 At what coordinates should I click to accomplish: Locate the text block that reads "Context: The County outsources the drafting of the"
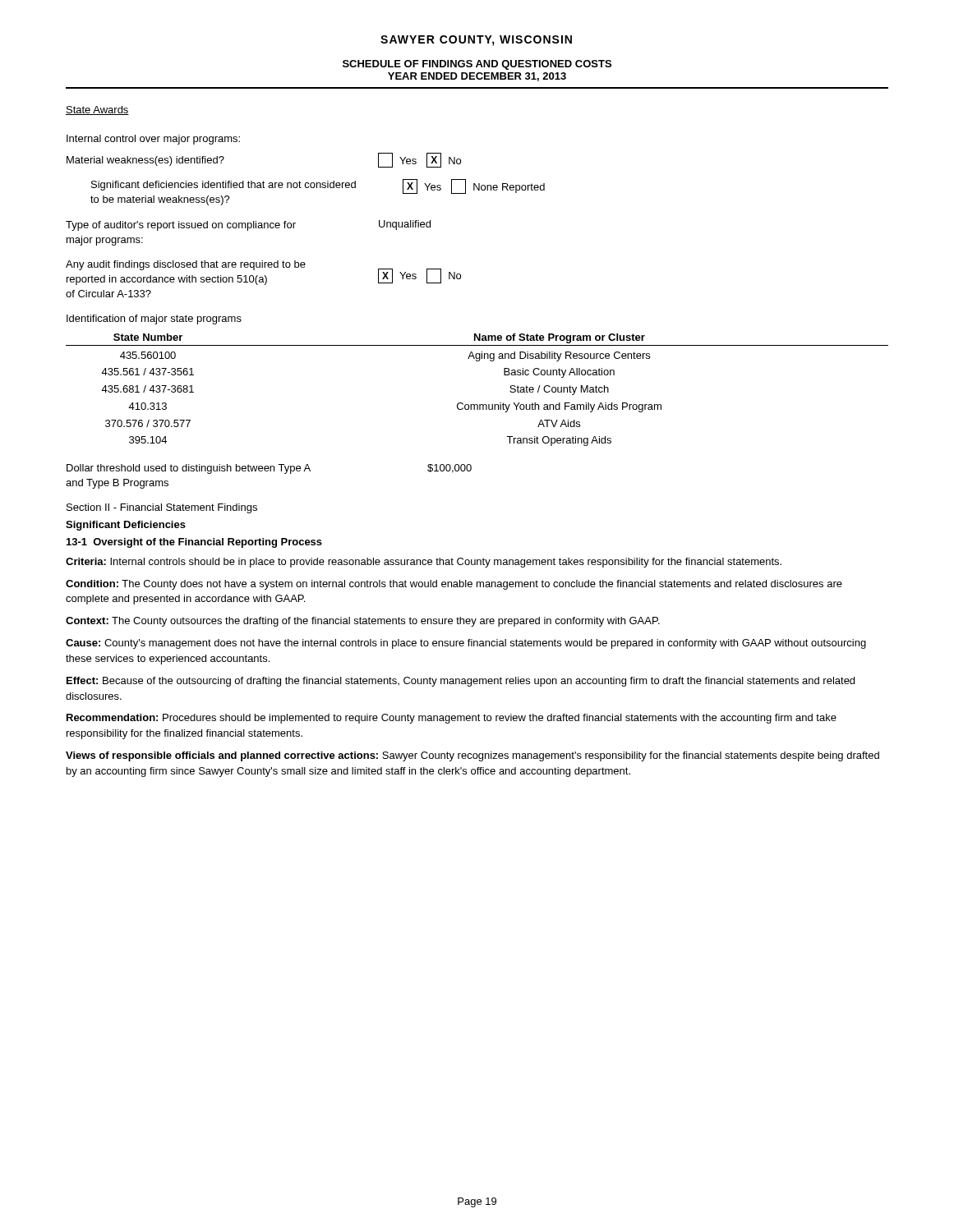pyautogui.click(x=363, y=621)
